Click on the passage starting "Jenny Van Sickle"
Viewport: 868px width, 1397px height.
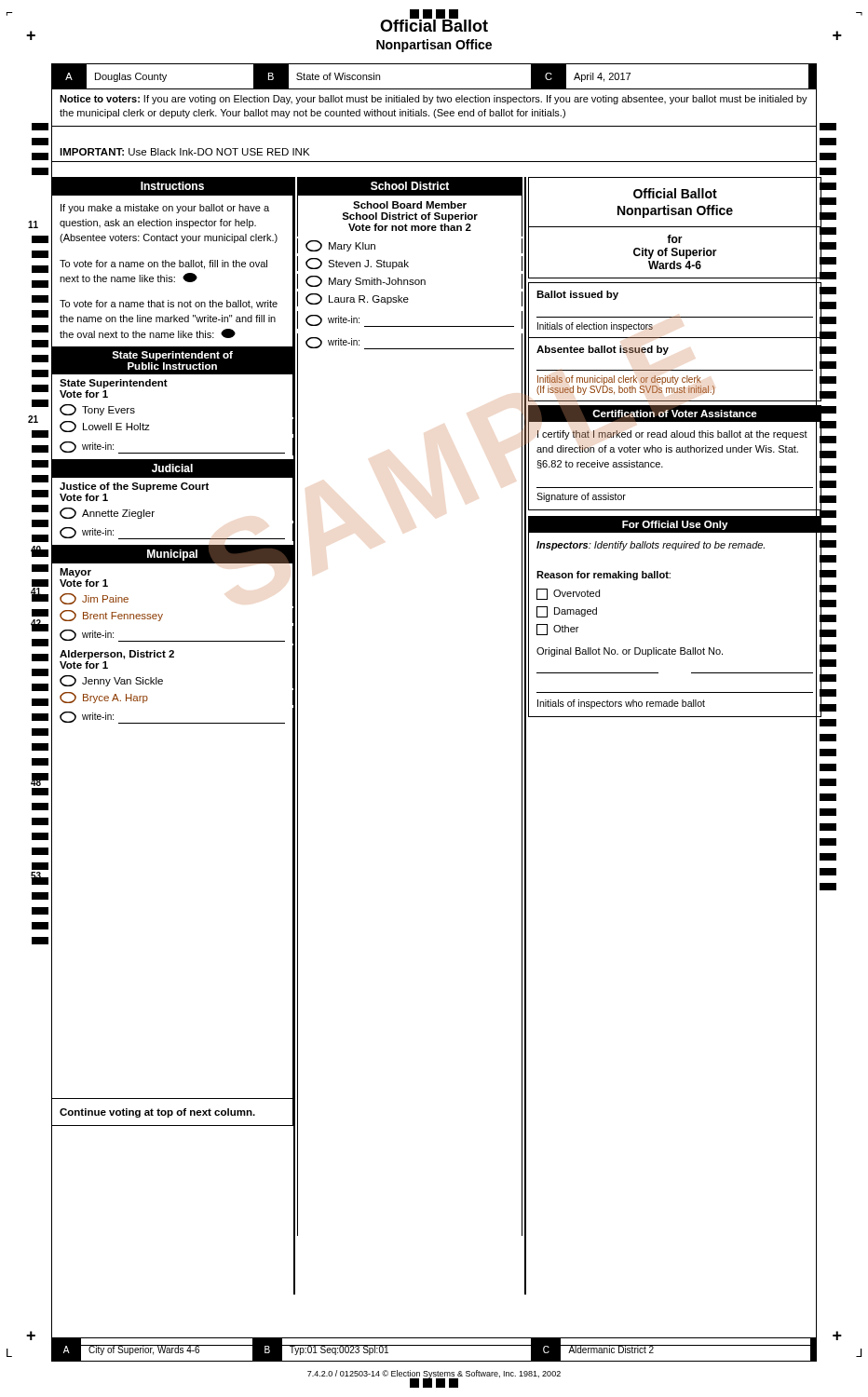(111, 681)
